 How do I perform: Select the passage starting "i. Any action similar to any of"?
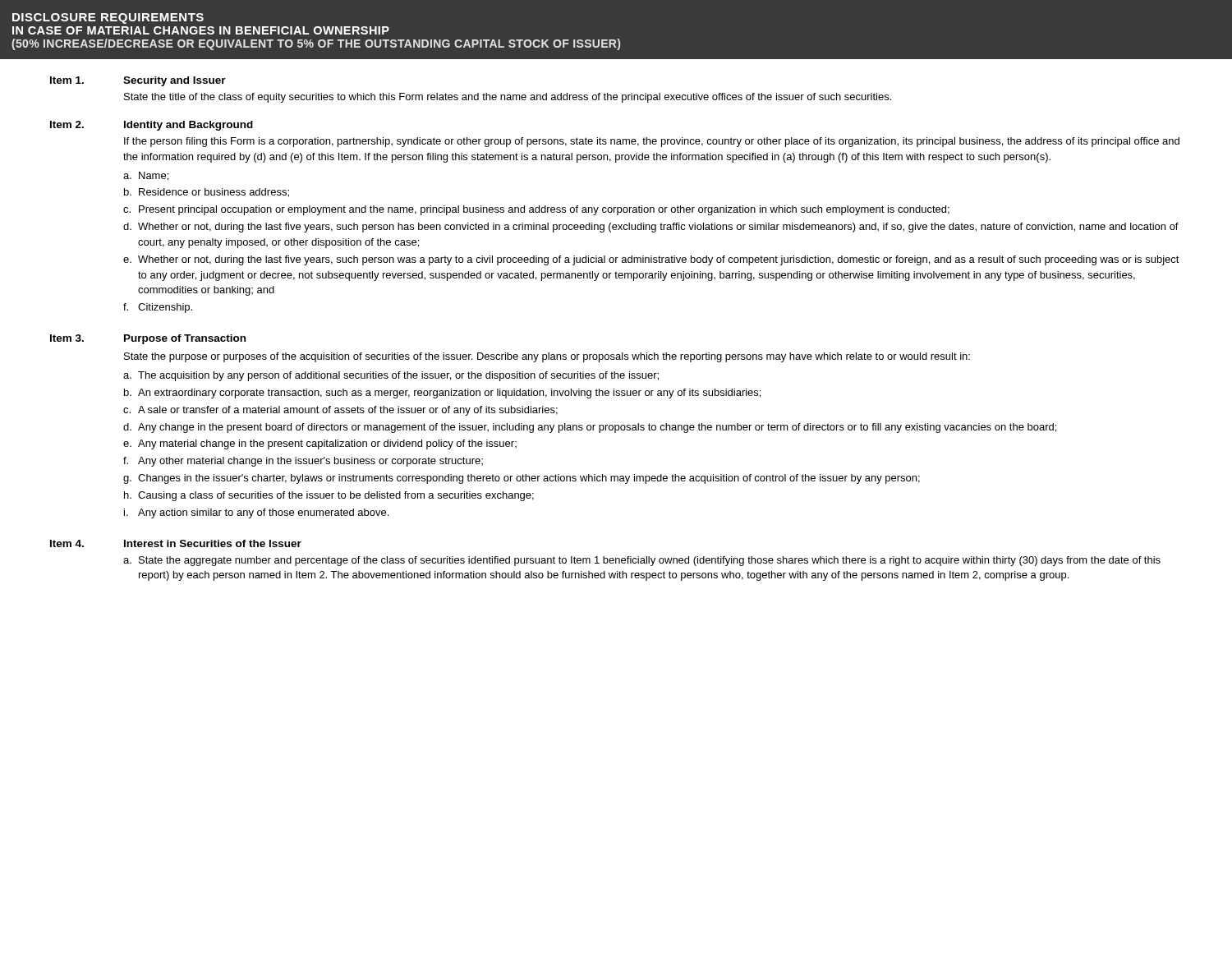coord(256,513)
